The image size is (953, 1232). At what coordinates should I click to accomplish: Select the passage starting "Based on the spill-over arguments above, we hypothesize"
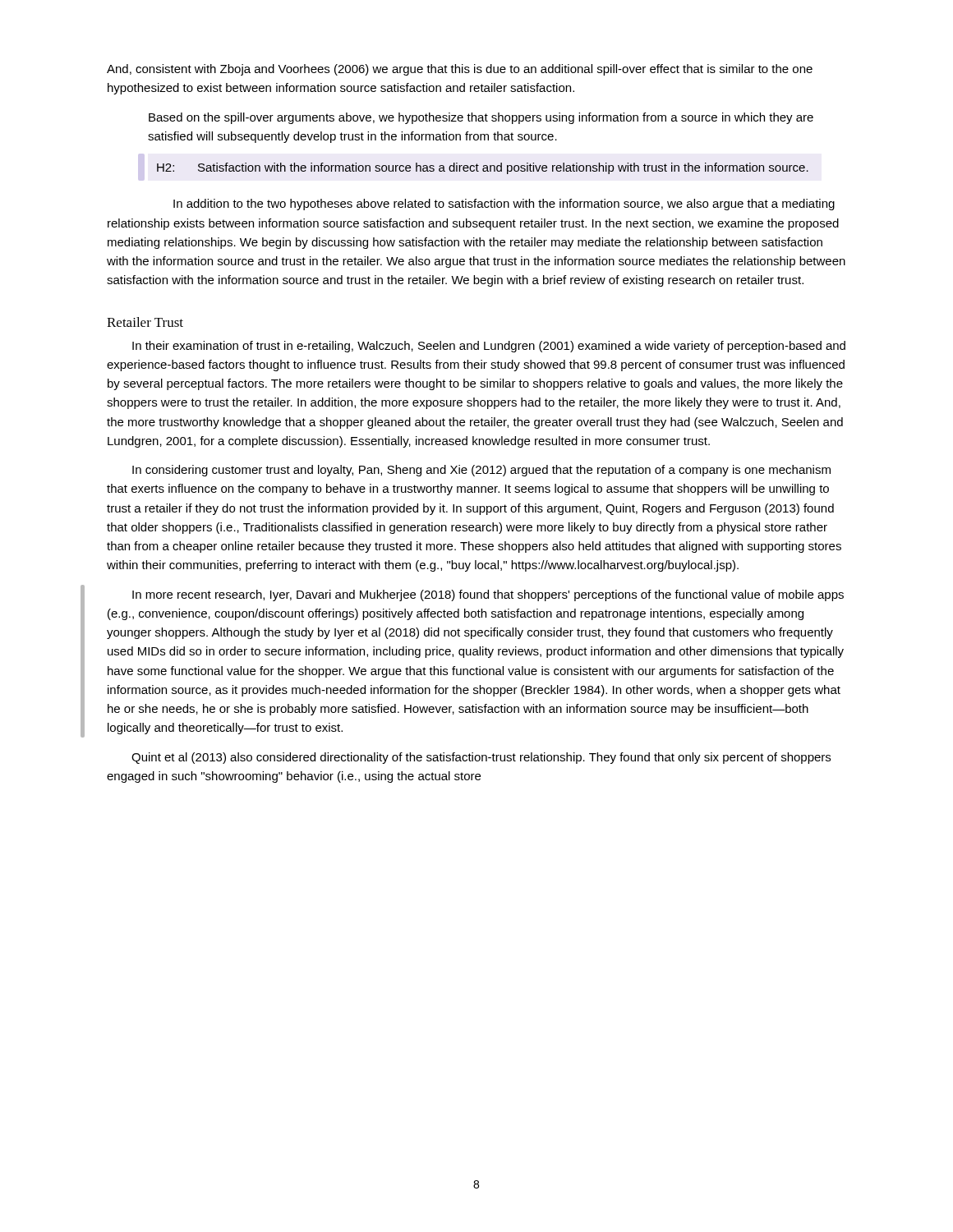[481, 126]
